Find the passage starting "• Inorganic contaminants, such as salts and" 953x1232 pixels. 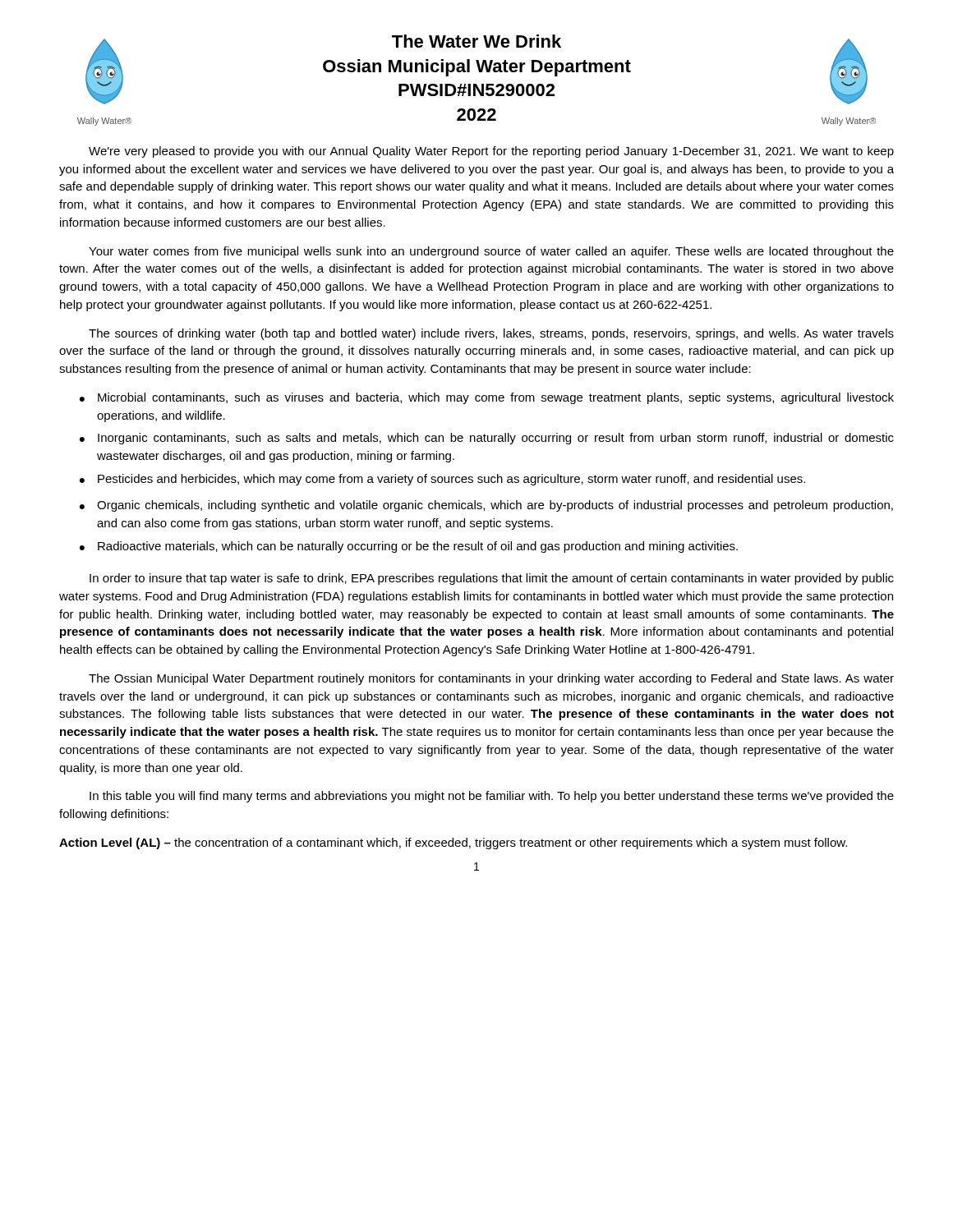coord(486,447)
